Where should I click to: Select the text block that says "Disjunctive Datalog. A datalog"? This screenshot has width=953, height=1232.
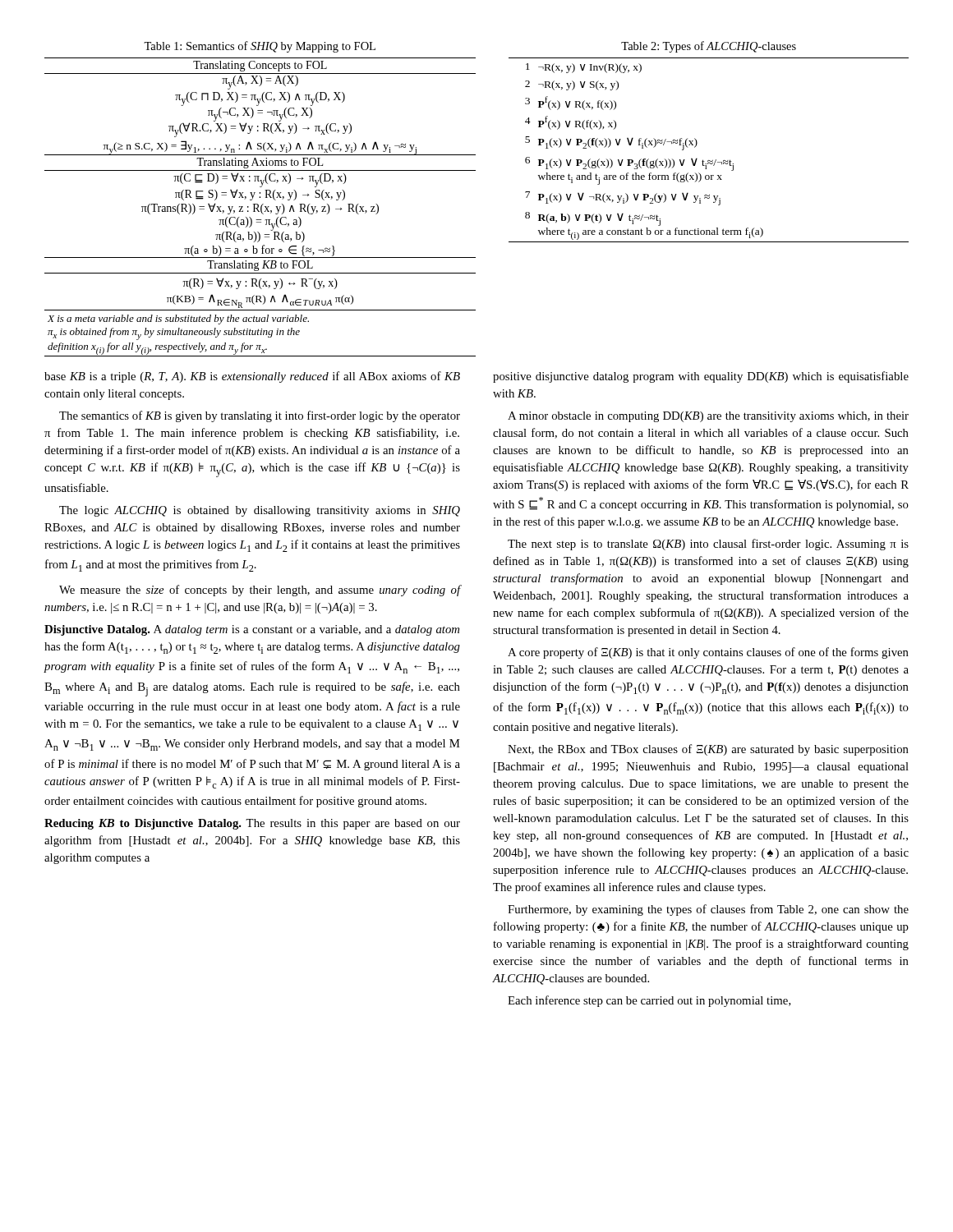coord(252,715)
